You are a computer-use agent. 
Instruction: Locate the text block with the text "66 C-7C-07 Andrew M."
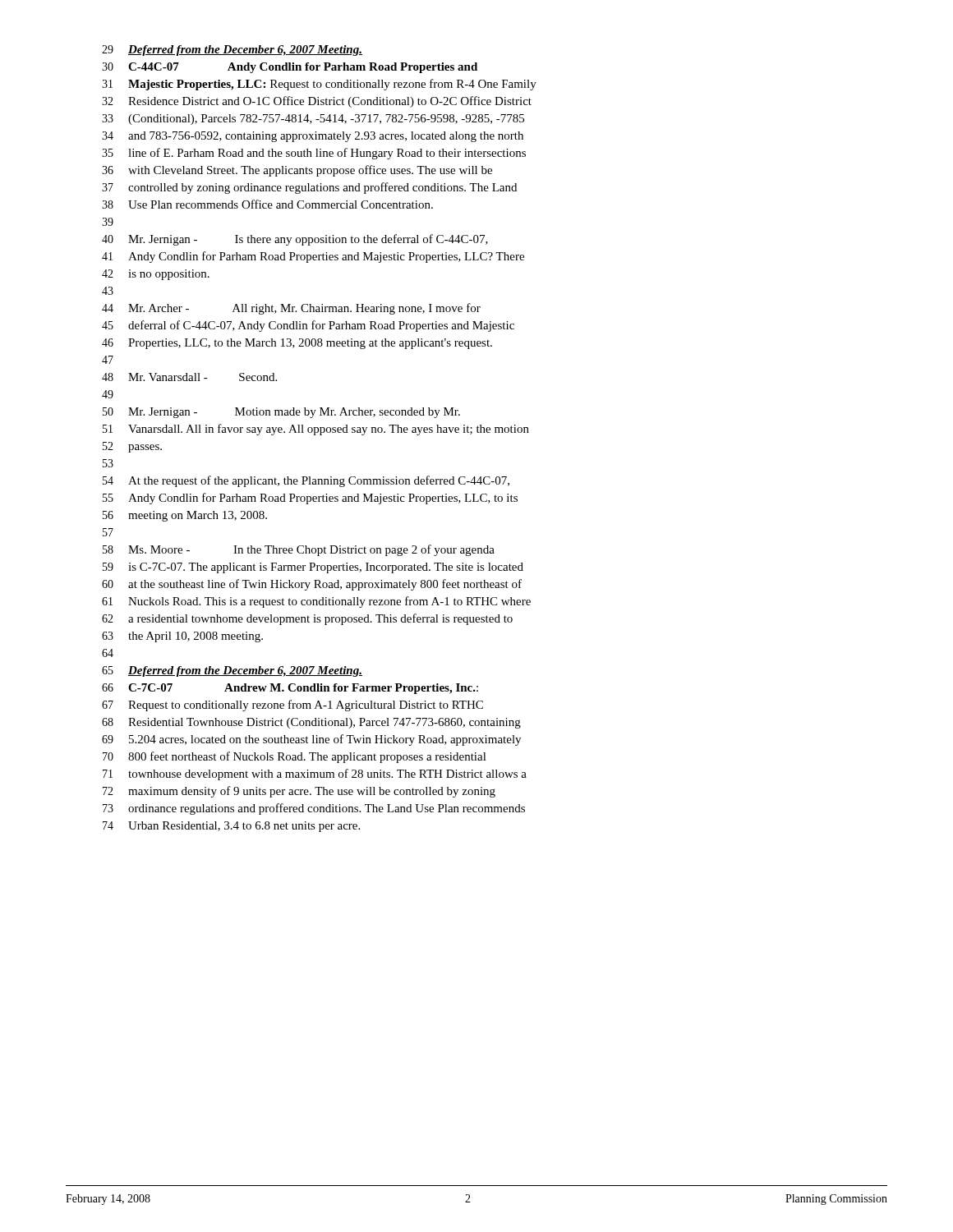click(x=485, y=757)
